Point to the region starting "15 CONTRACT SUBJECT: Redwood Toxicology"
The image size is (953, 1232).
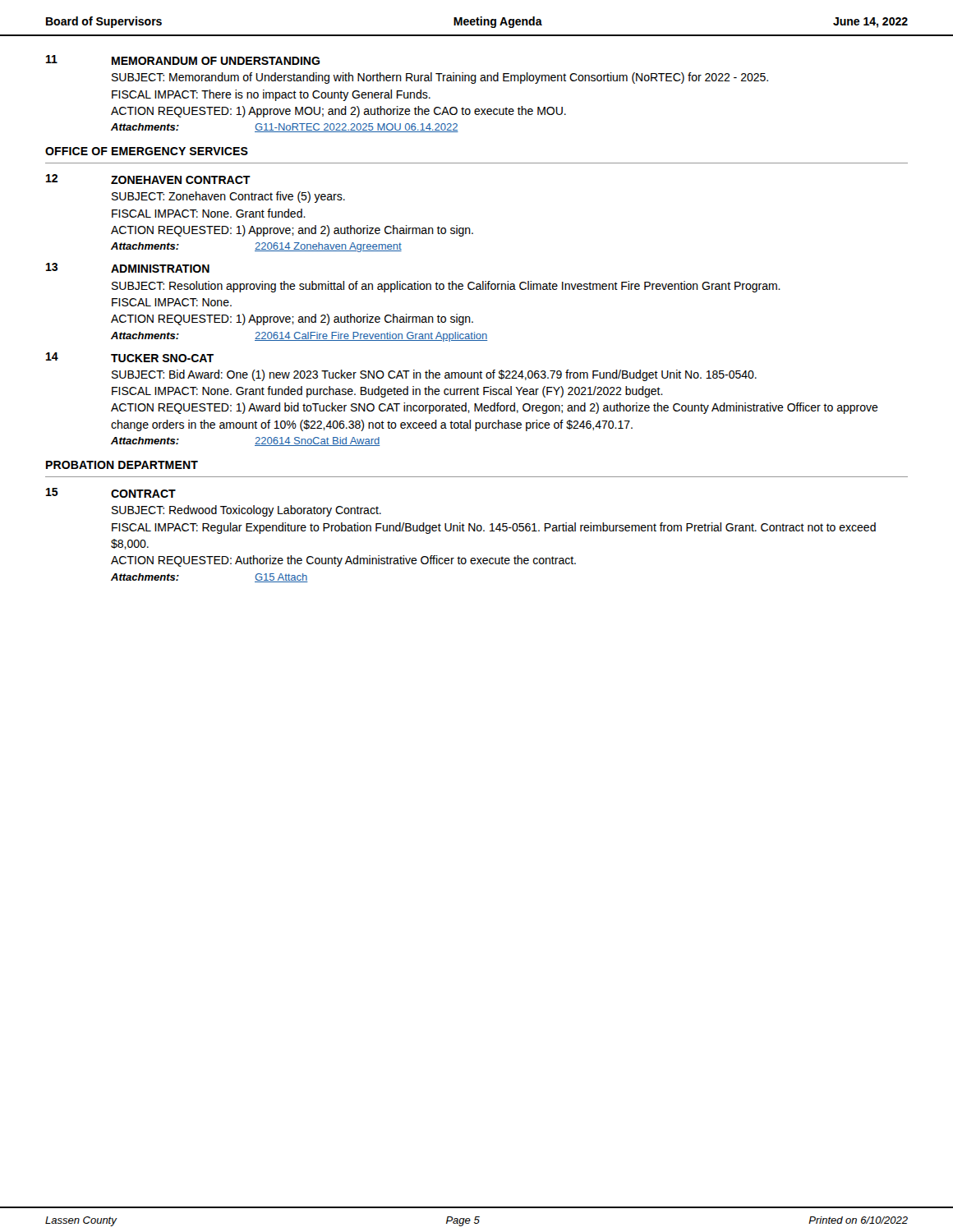(476, 527)
